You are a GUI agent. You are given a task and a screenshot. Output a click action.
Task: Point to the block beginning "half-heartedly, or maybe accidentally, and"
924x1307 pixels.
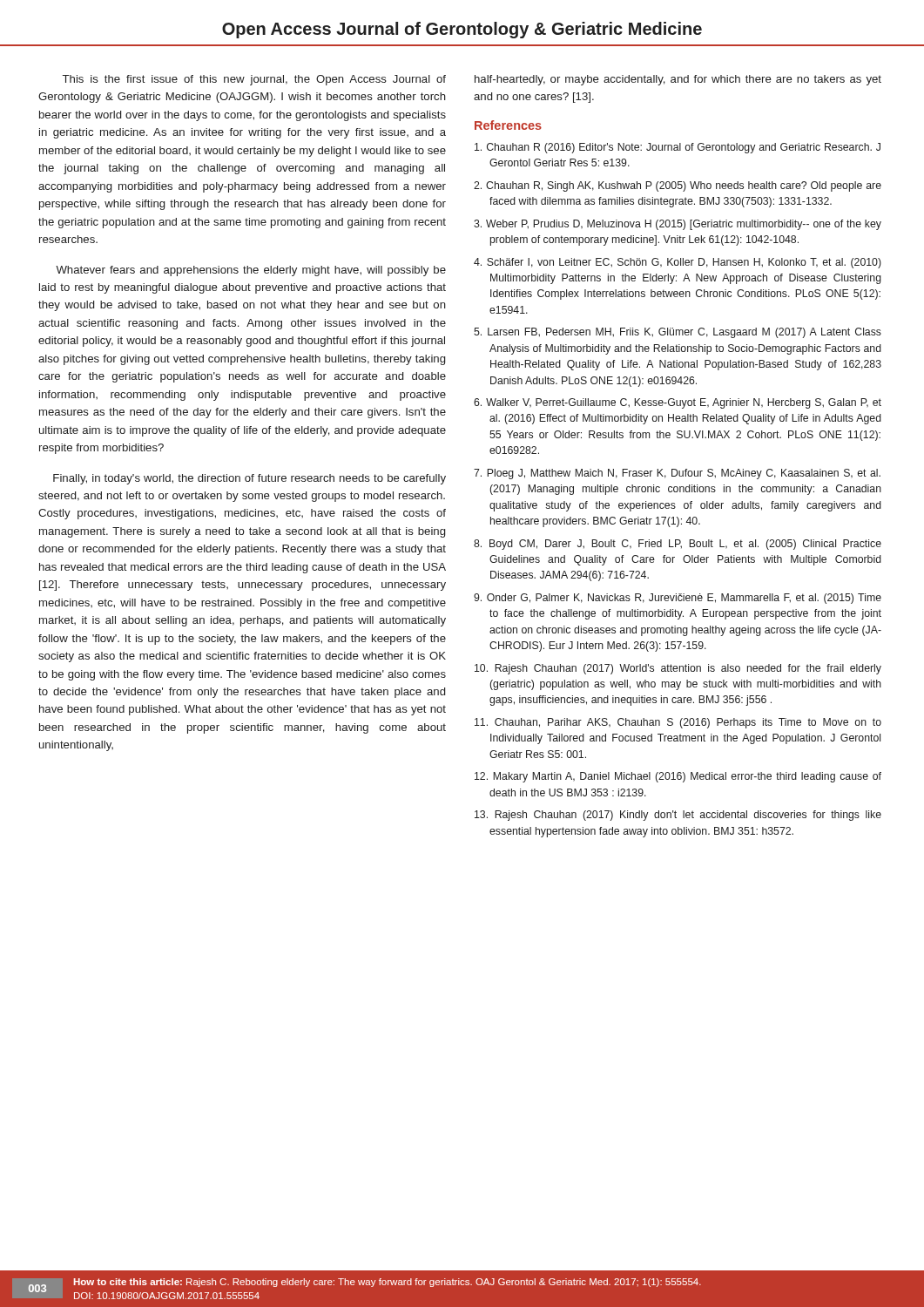point(678,88)
